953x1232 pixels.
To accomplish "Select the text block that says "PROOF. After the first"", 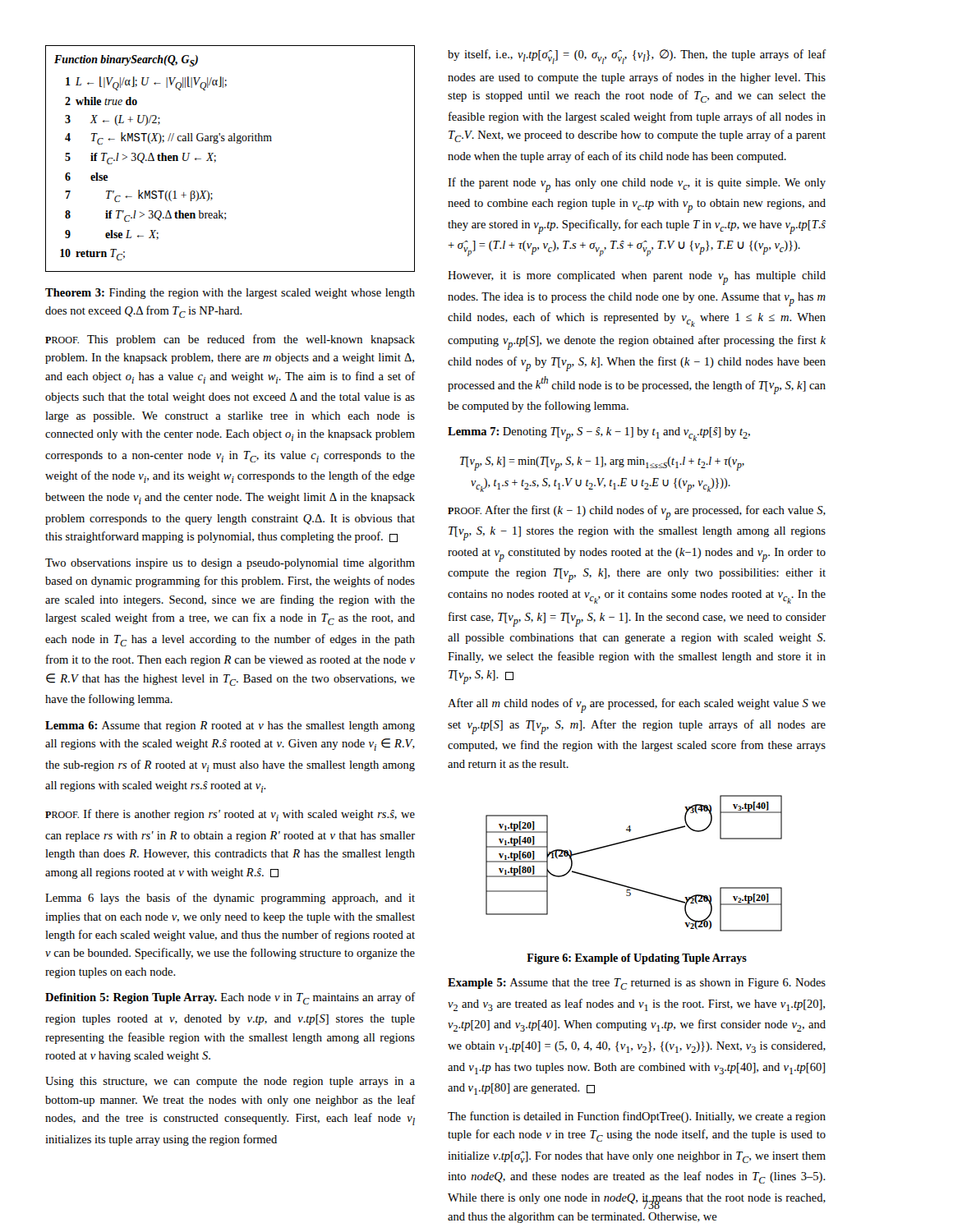I will pyautogui.click(x=637, y=594).
